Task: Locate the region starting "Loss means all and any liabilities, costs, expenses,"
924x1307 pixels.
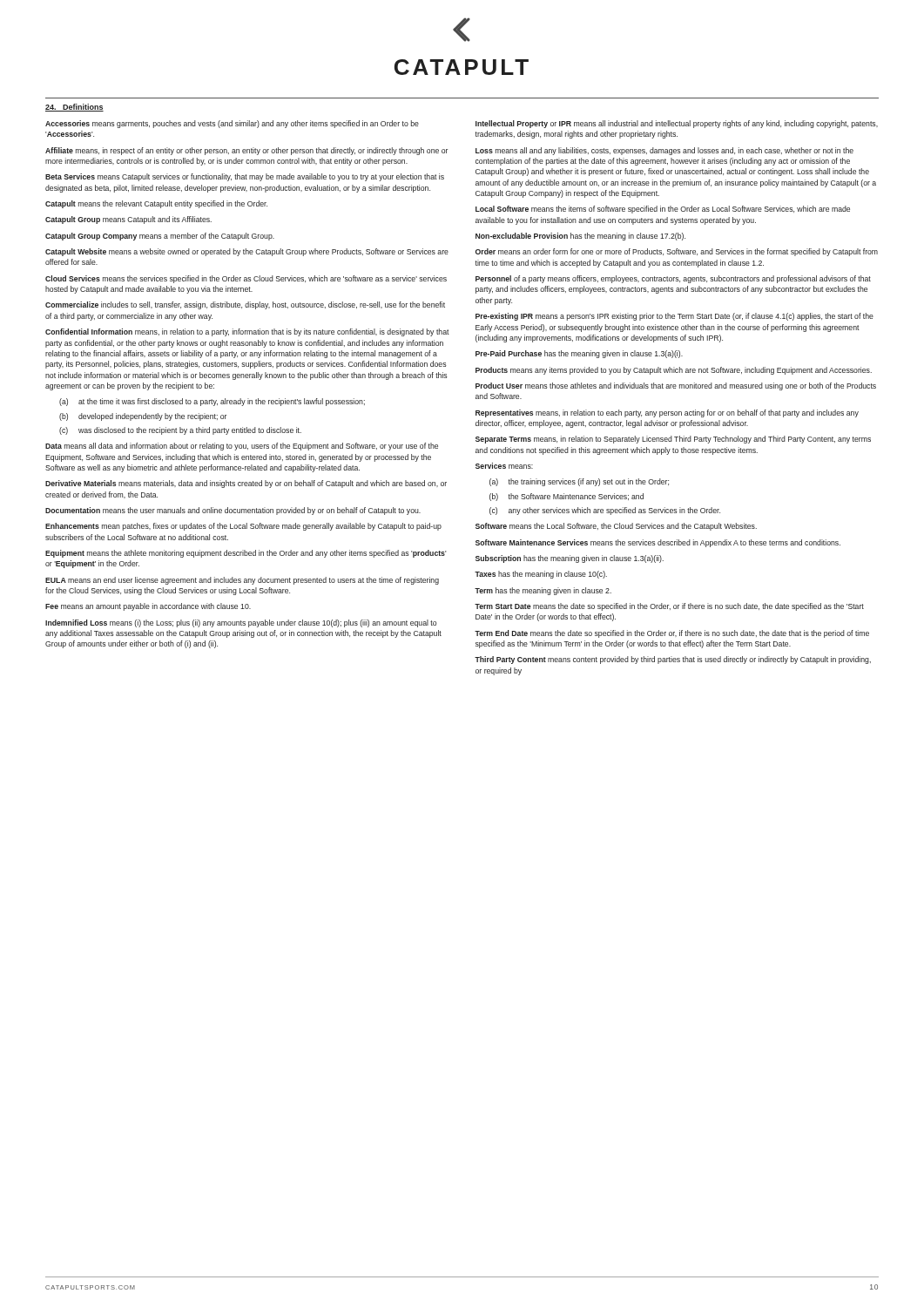Action: tap(677, 172)
